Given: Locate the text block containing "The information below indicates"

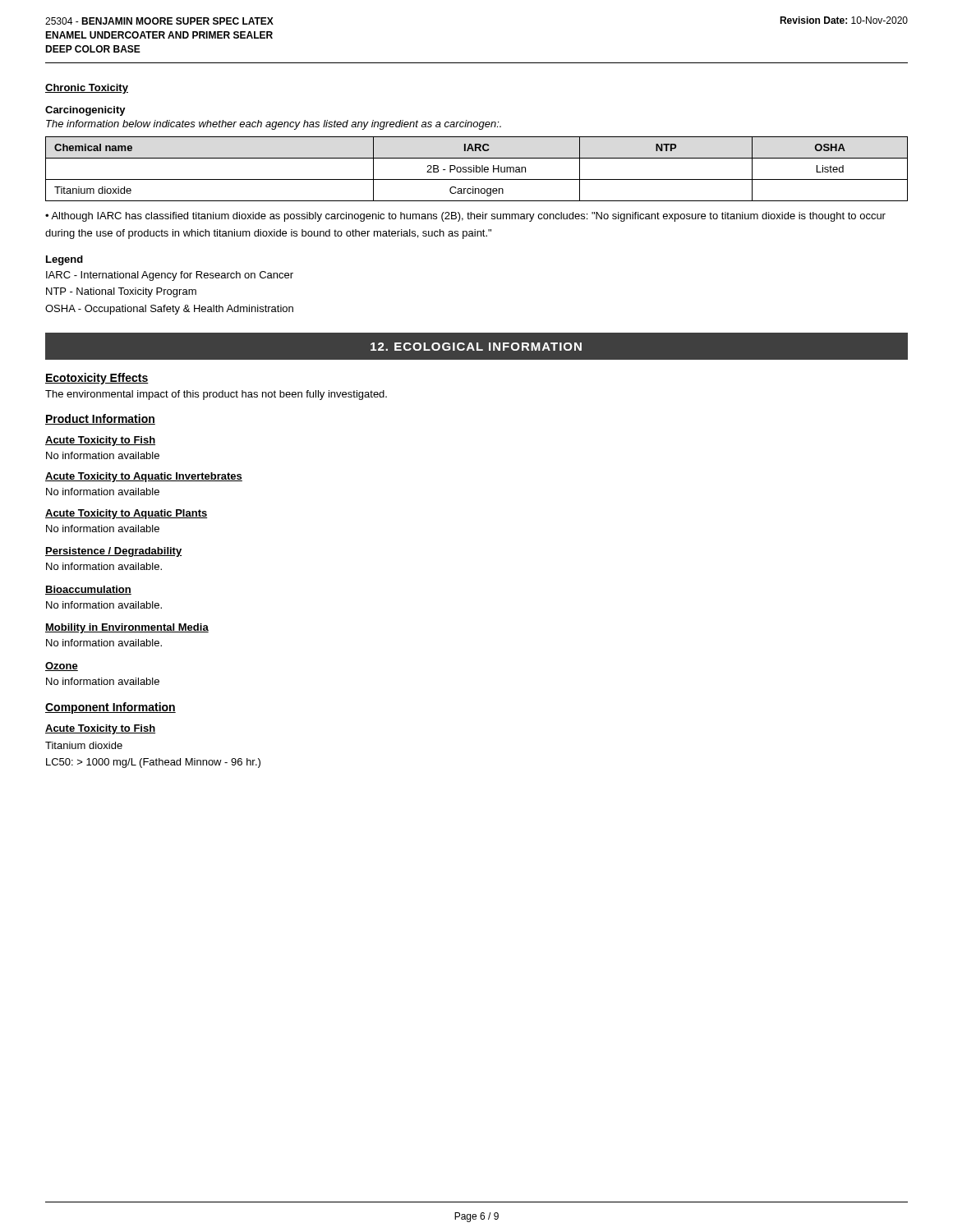Looking at the screenshot, I should tap(274, 124).
